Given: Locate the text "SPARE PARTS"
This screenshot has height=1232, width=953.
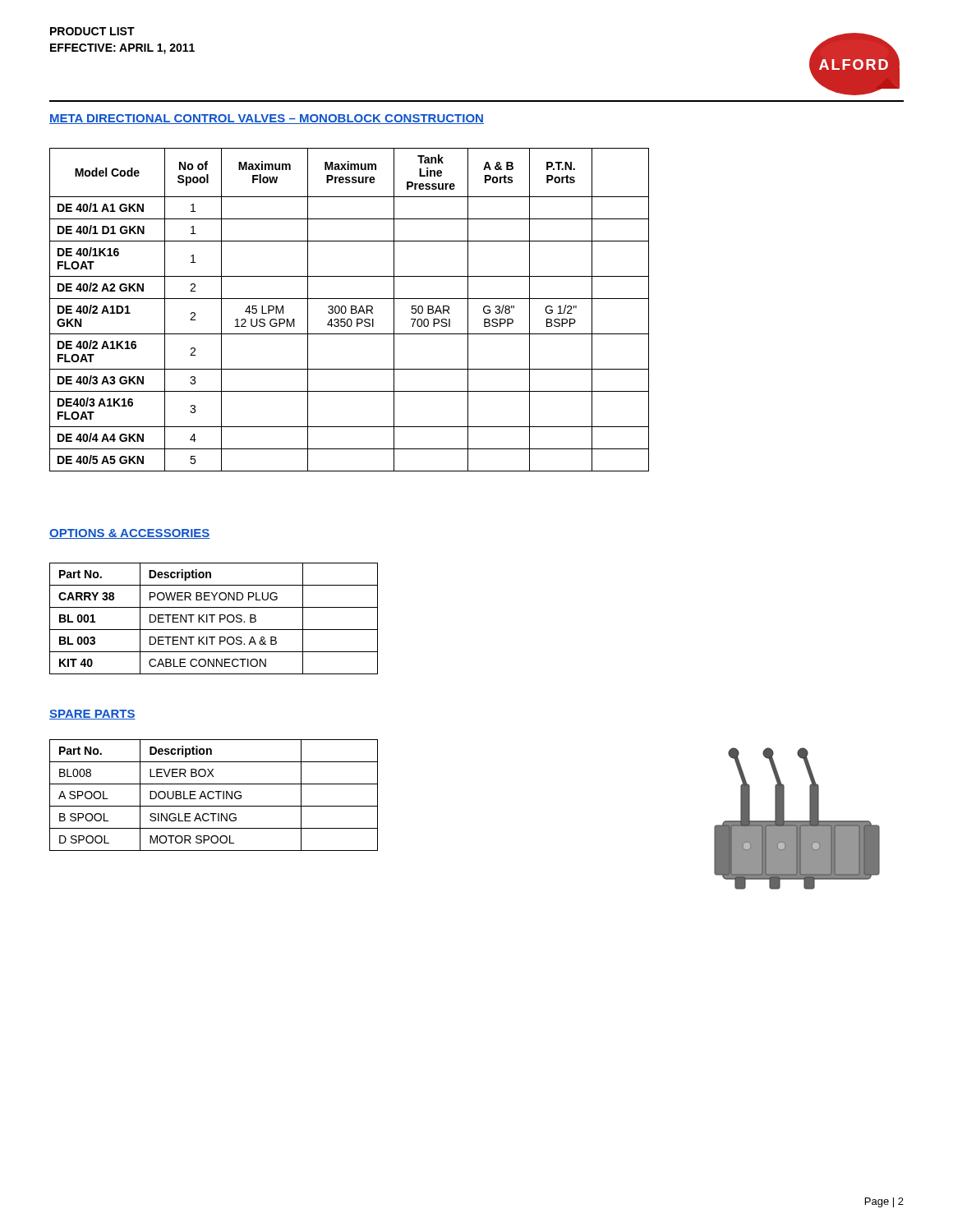Looking at the screenshot, I should 92,713.
